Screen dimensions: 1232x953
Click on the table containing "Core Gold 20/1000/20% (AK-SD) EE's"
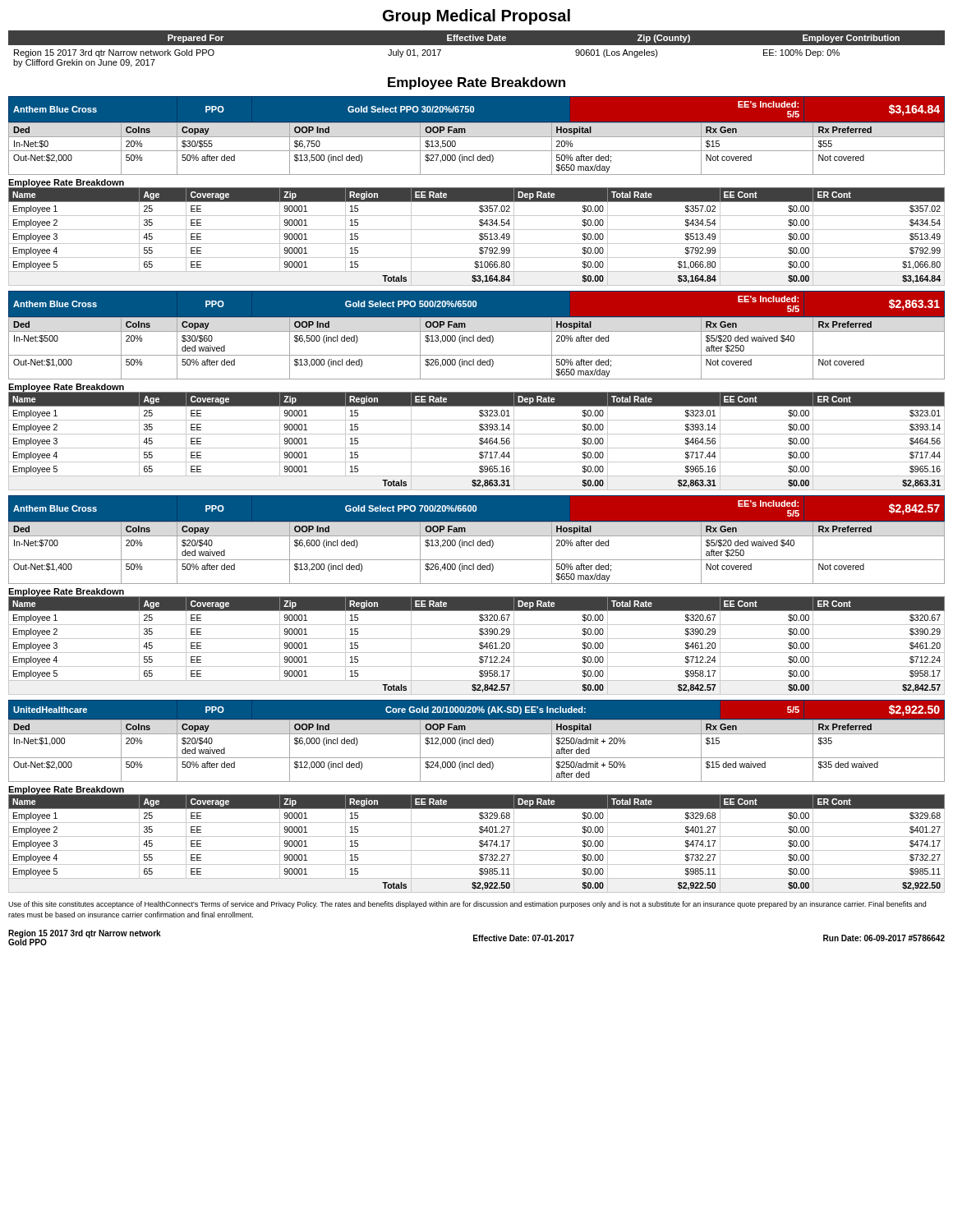(476, 741)
